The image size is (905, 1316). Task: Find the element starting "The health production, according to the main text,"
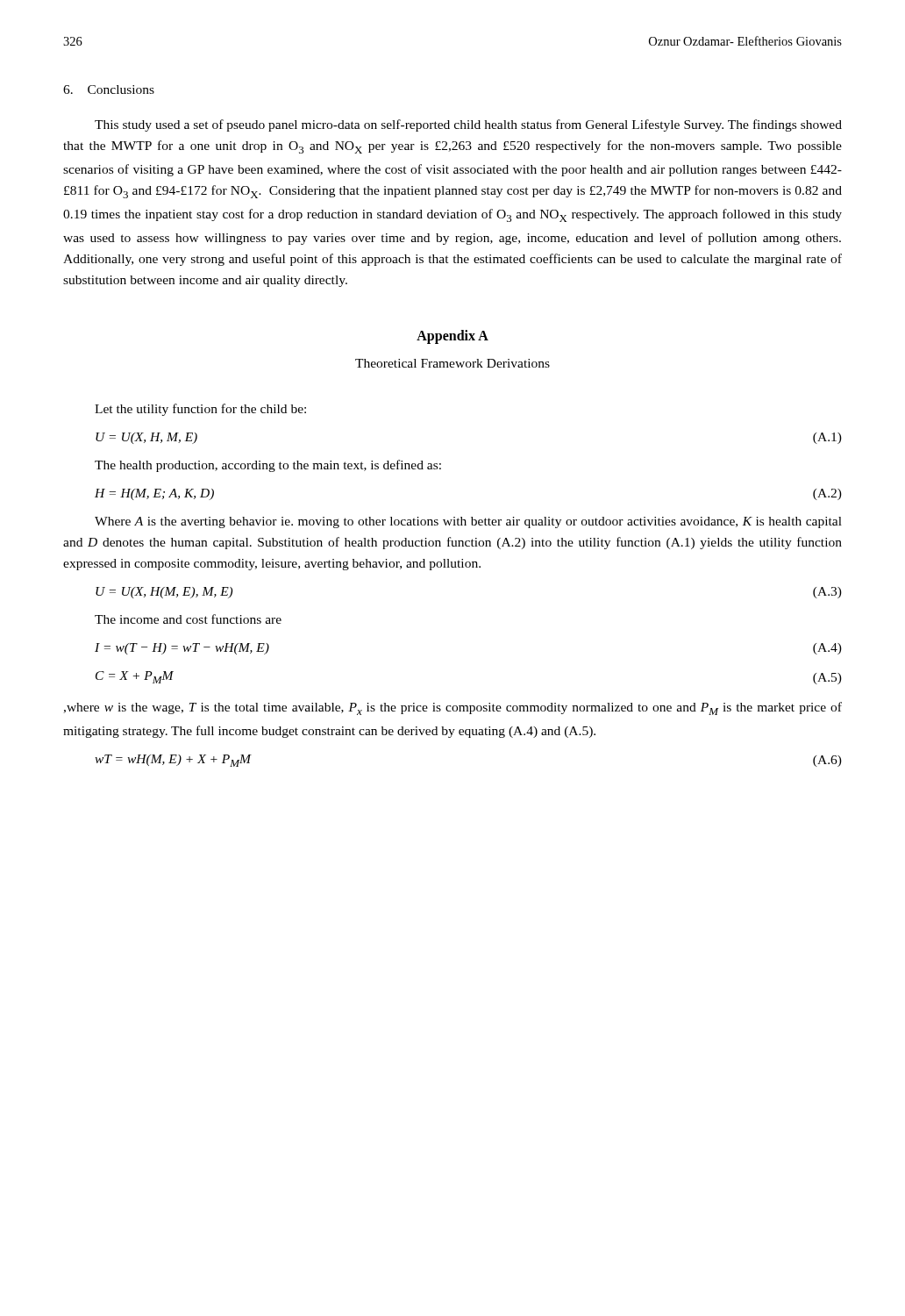[x=268, y=465]
